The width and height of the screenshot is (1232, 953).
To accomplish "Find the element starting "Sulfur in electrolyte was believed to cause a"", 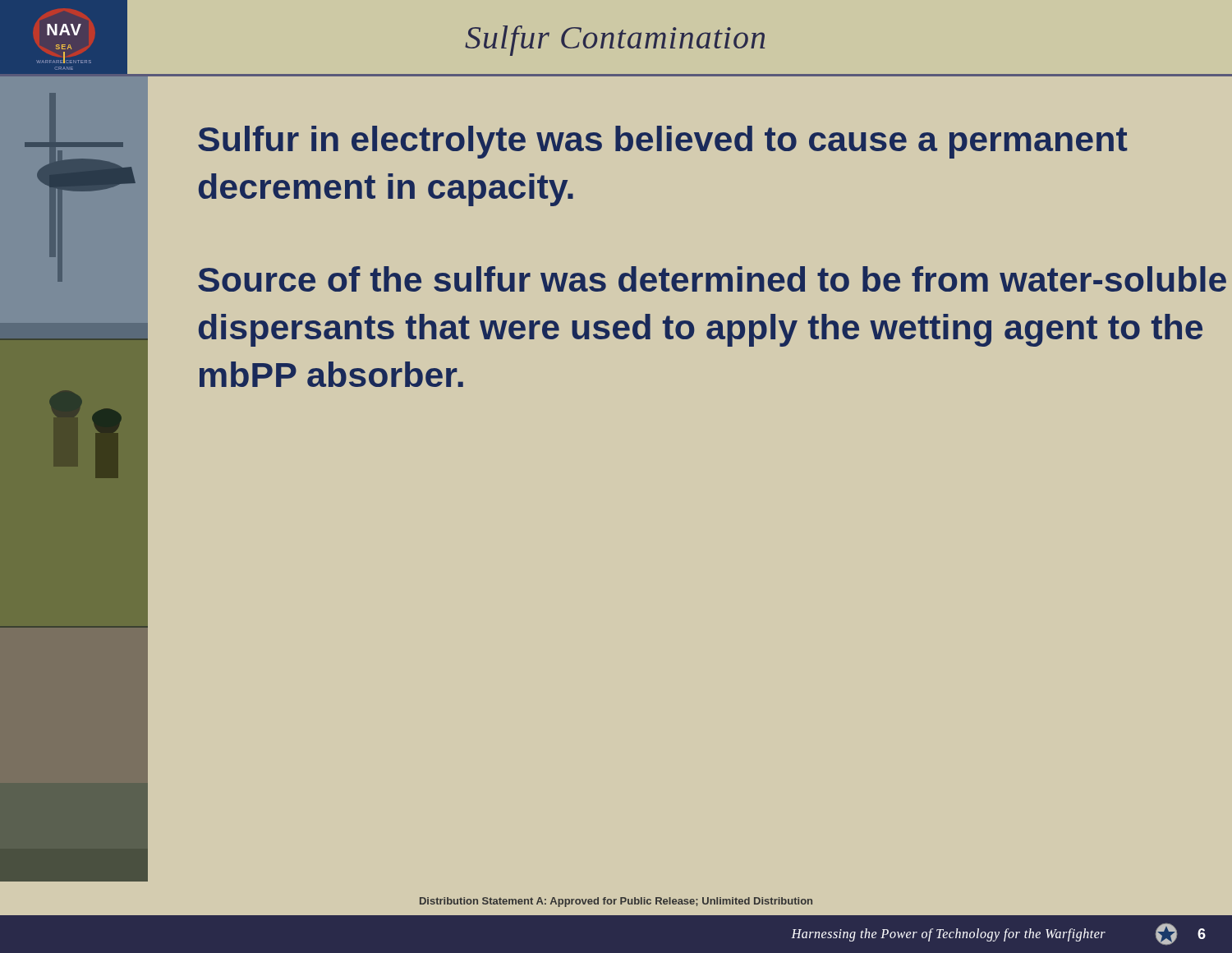I will point(662,163).
